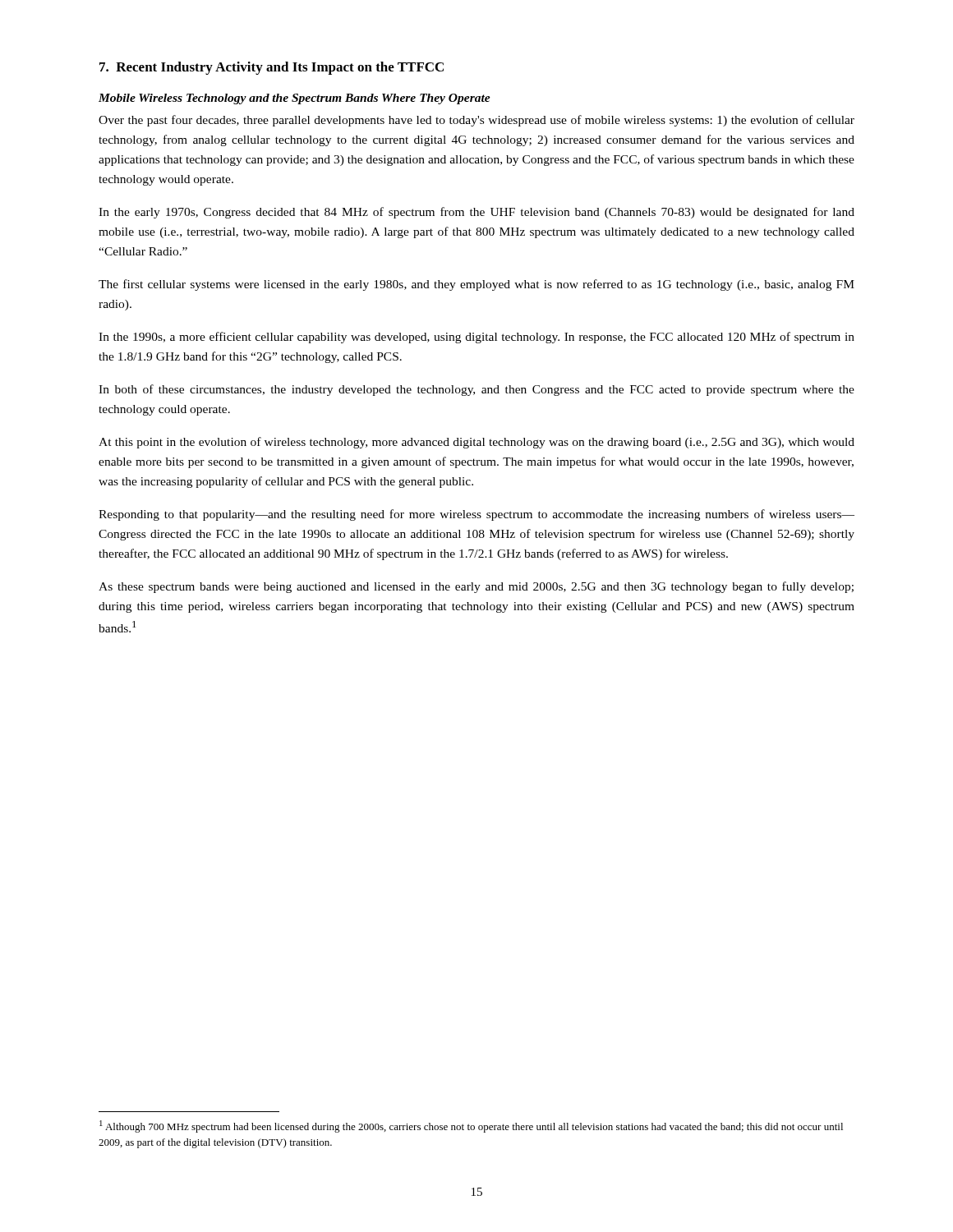
Task: Locate the block starting "In the early"
Action: point(476,232)
